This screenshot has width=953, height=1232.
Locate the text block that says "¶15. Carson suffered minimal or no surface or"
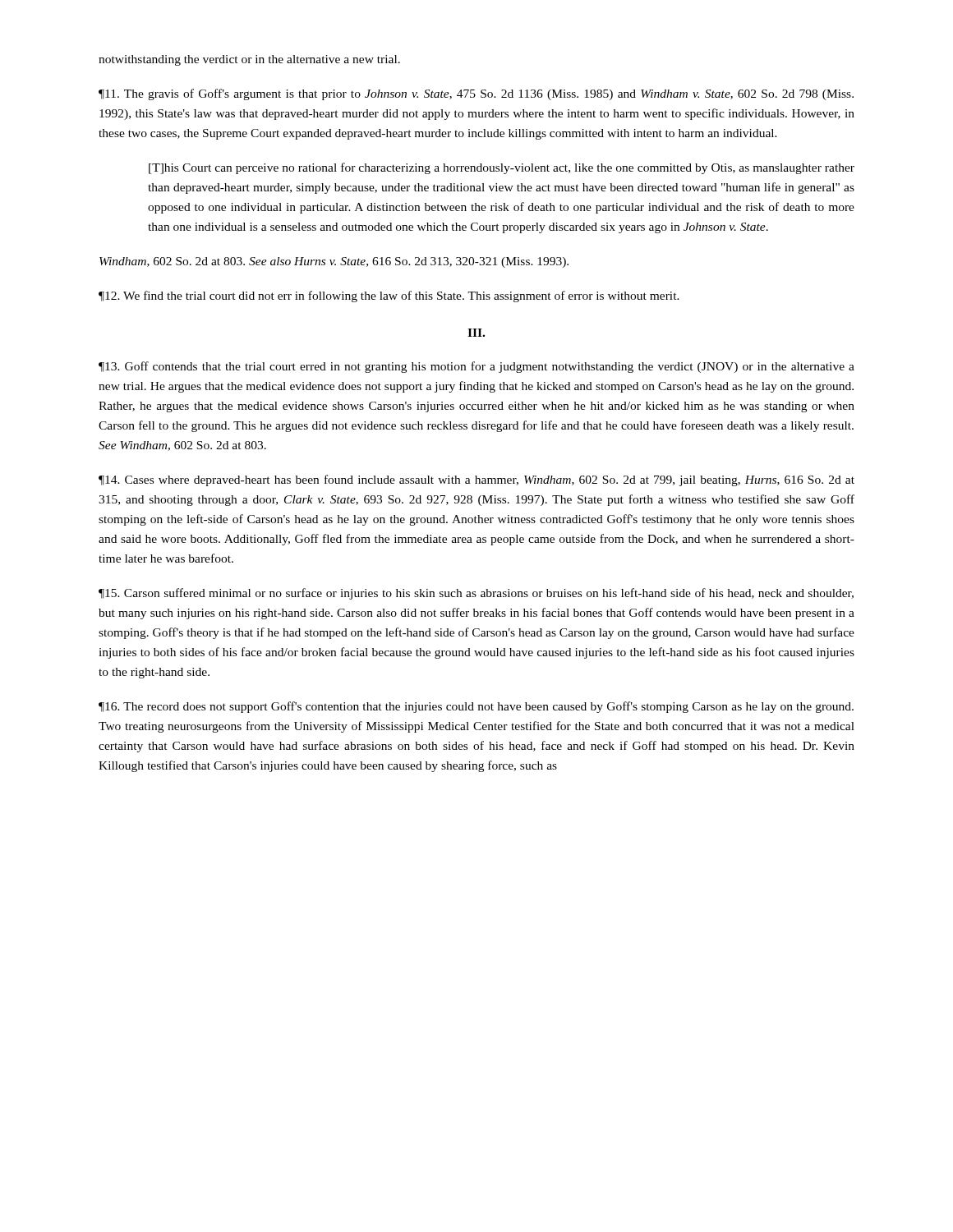pos(476,632)
